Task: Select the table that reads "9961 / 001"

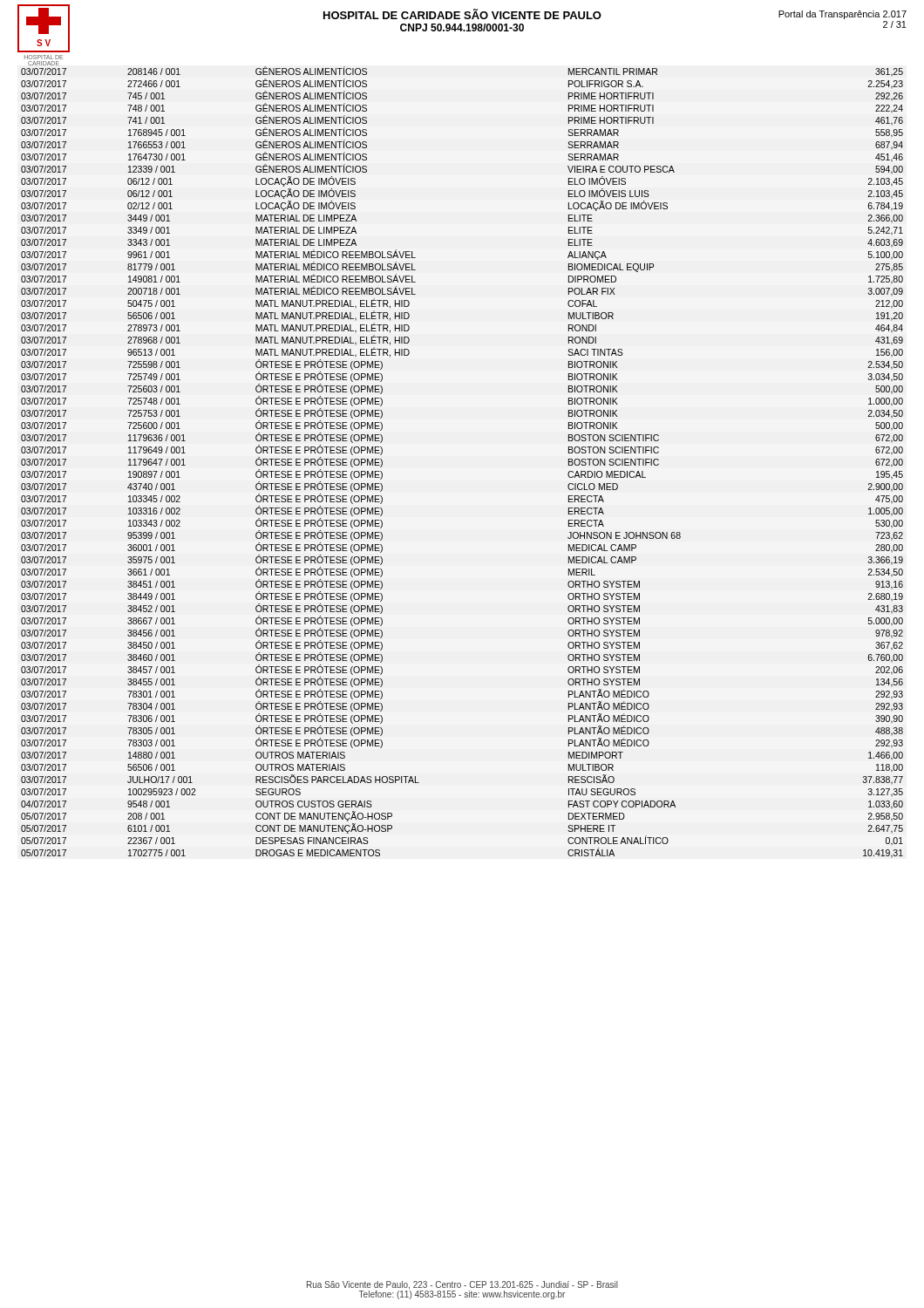Action: tap(462, 462)
